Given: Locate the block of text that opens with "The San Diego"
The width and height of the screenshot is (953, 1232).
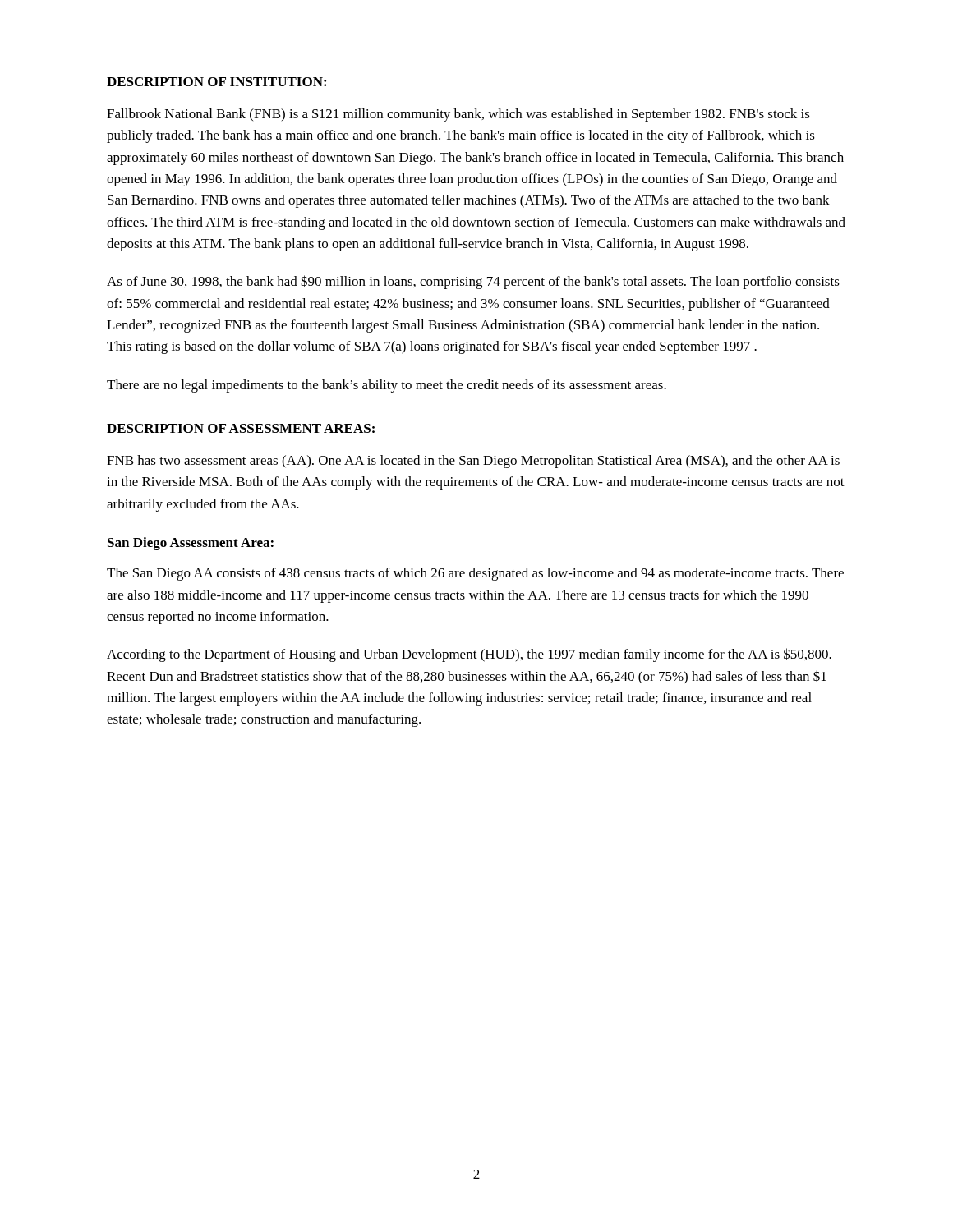Looking at the screenshot, I should click(476, 595).
